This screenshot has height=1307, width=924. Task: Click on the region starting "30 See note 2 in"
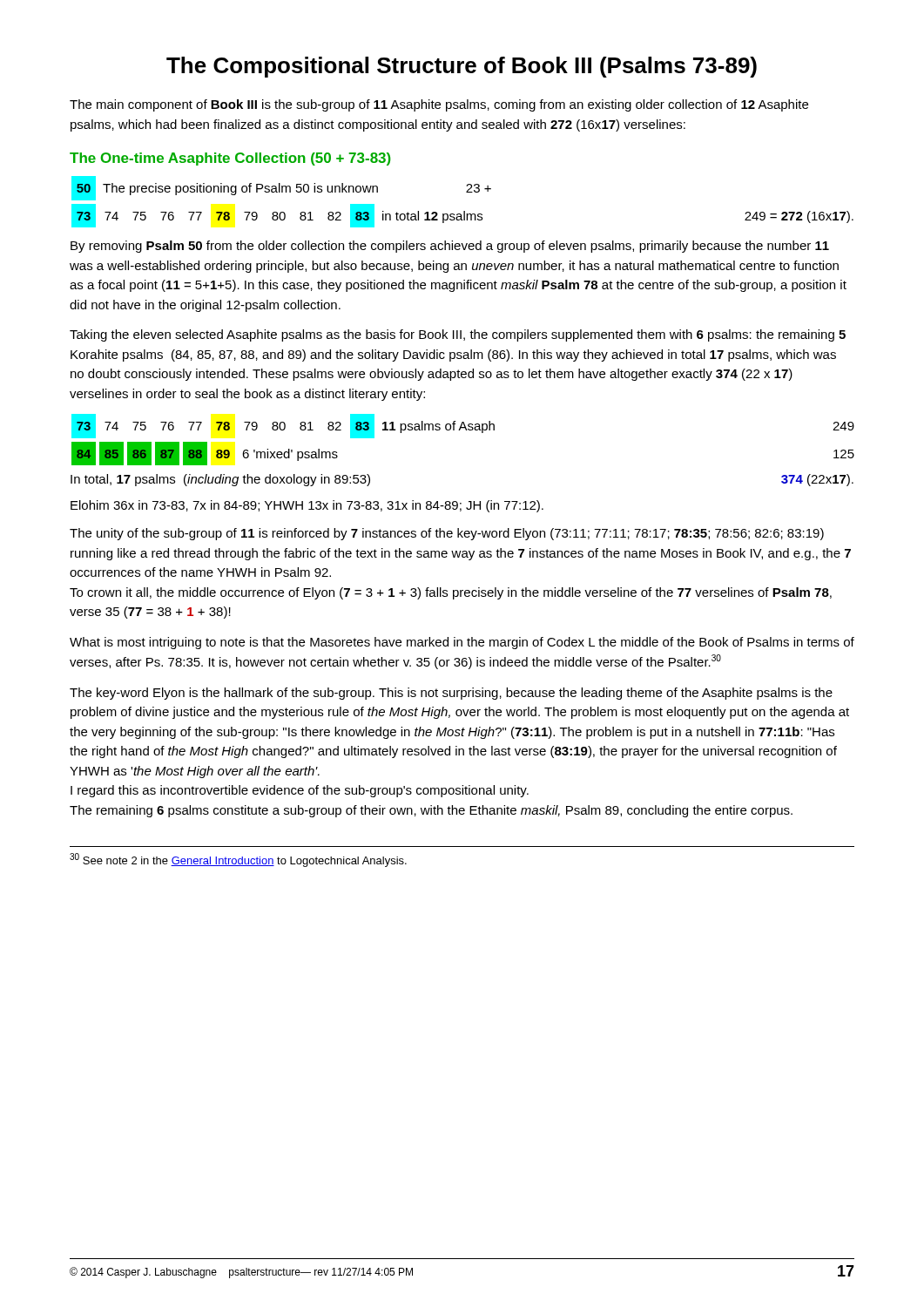462,857
